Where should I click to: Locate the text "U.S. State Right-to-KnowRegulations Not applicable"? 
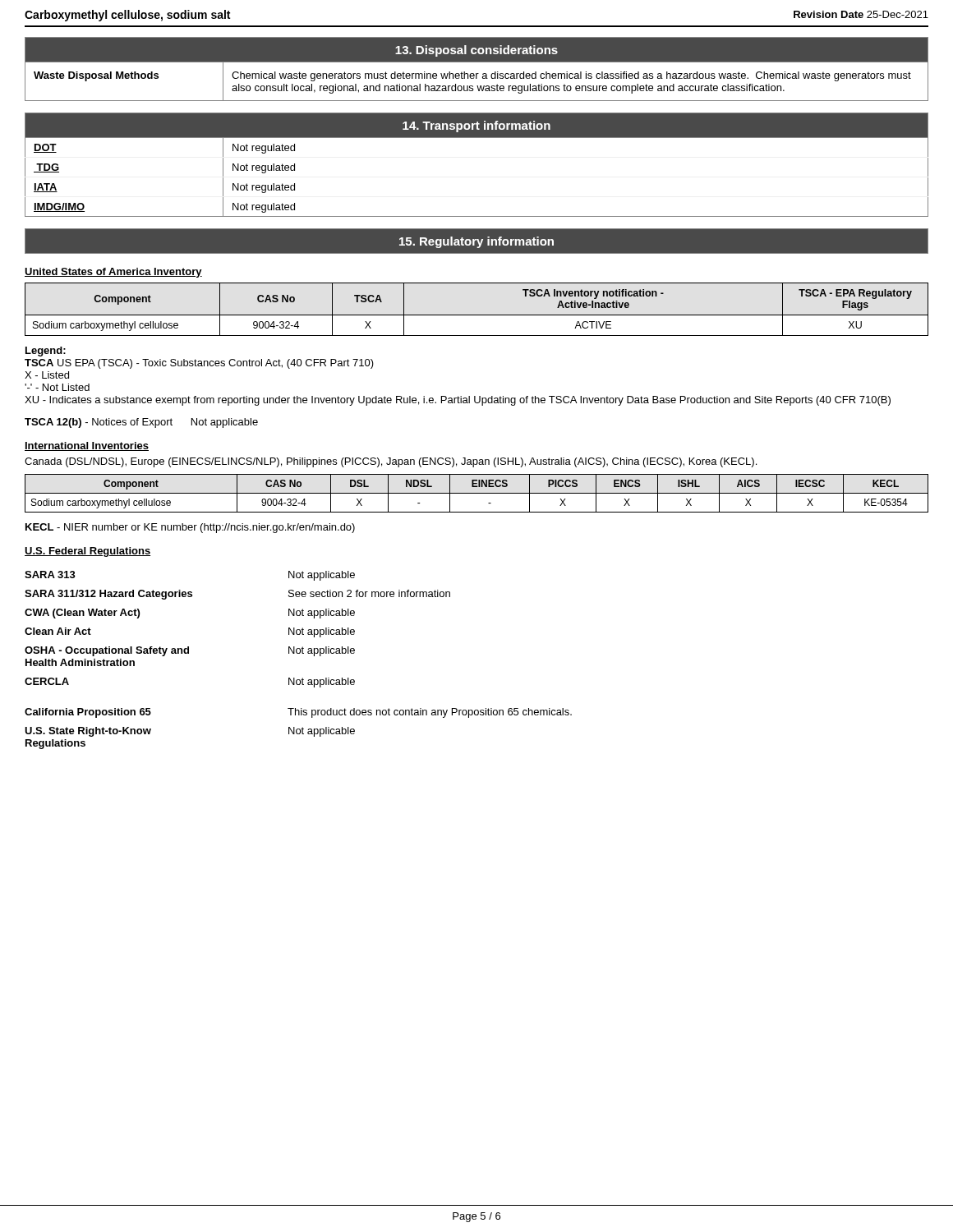(90, 731)
